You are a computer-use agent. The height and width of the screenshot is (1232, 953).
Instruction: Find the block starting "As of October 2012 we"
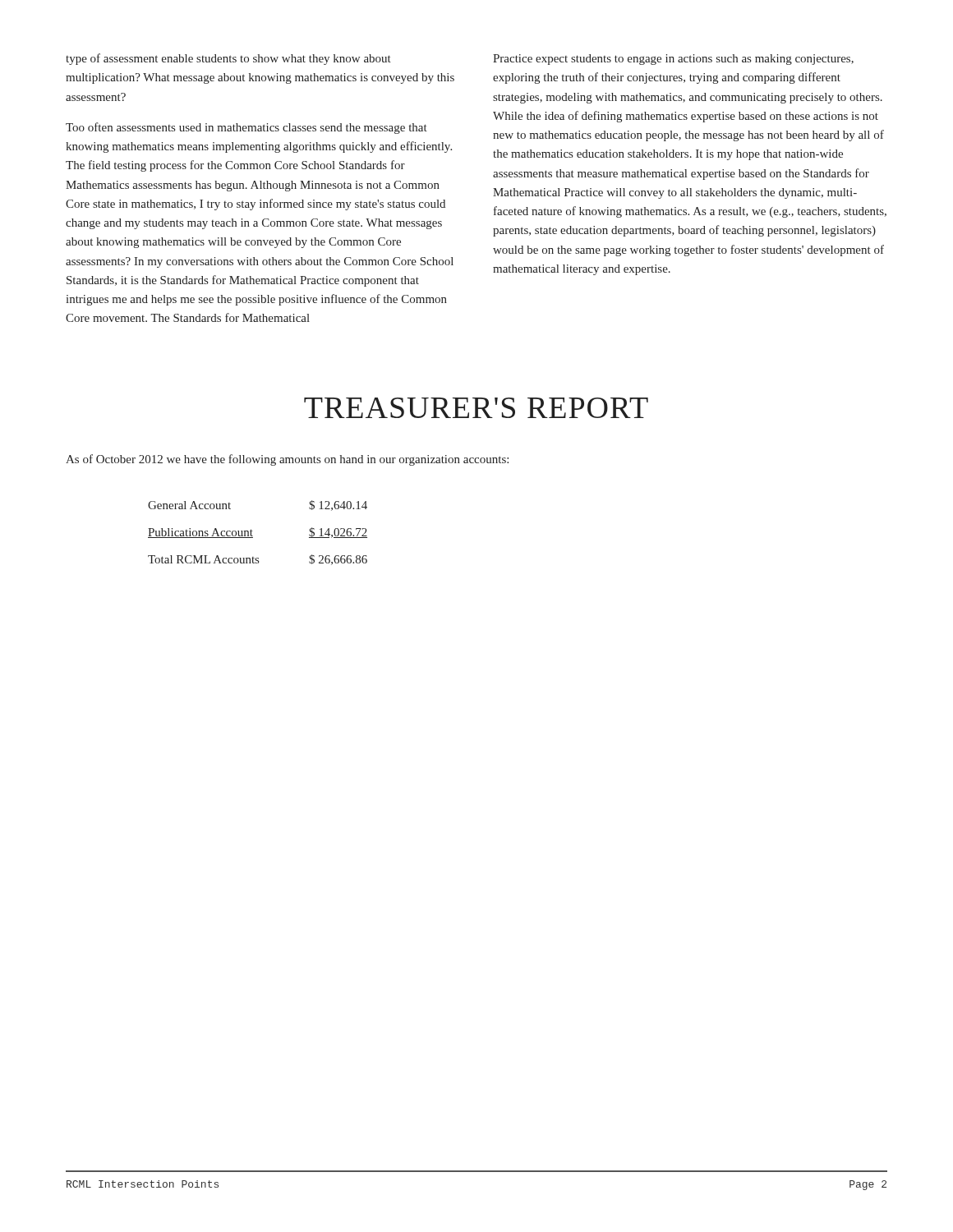pyautogui.click(x=288, y=459)
